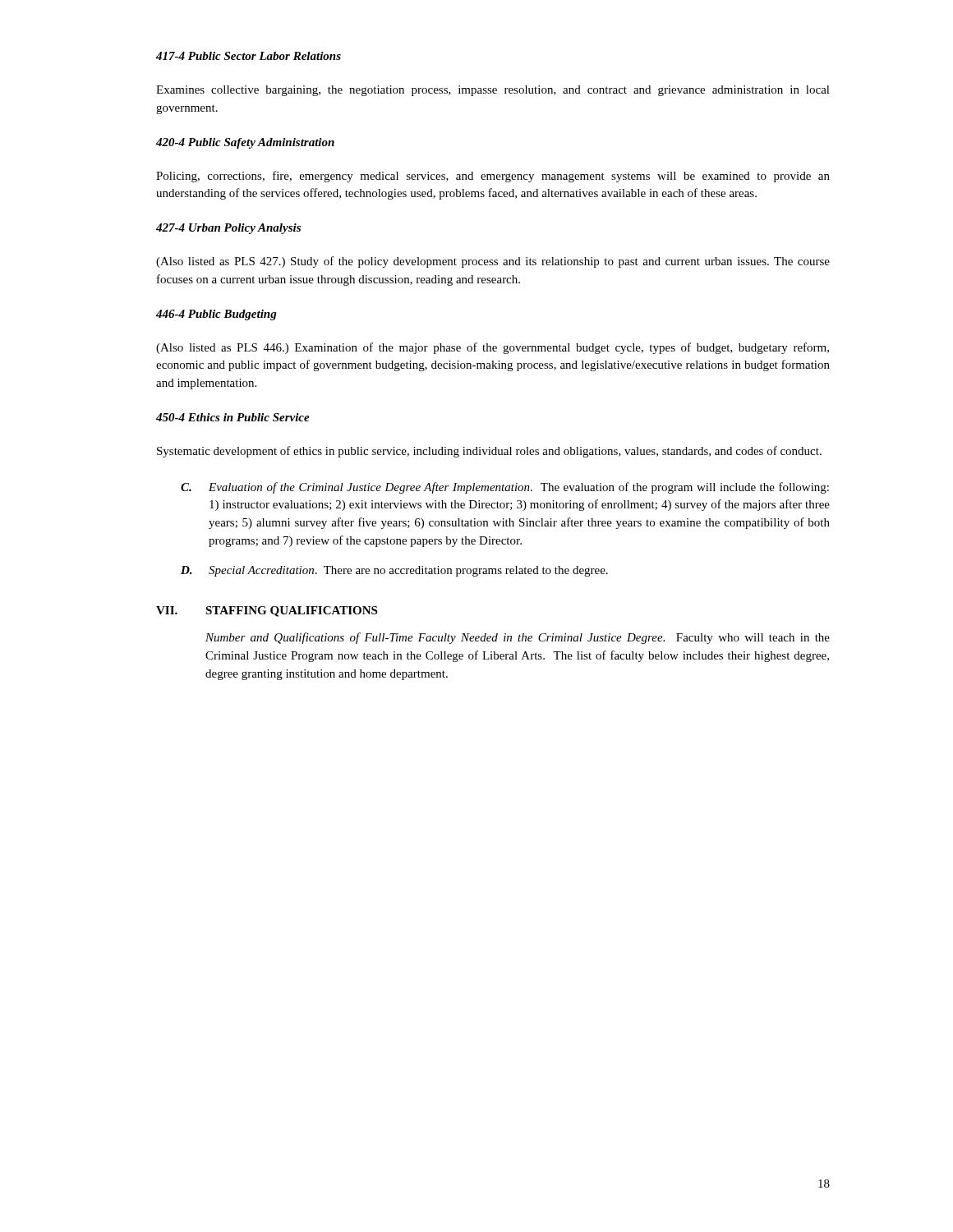Screen dimensions: 1232x953
Task: Find the passage starting "Examines collective bargaining, the negotiation process,"
Action: [493, 99]
